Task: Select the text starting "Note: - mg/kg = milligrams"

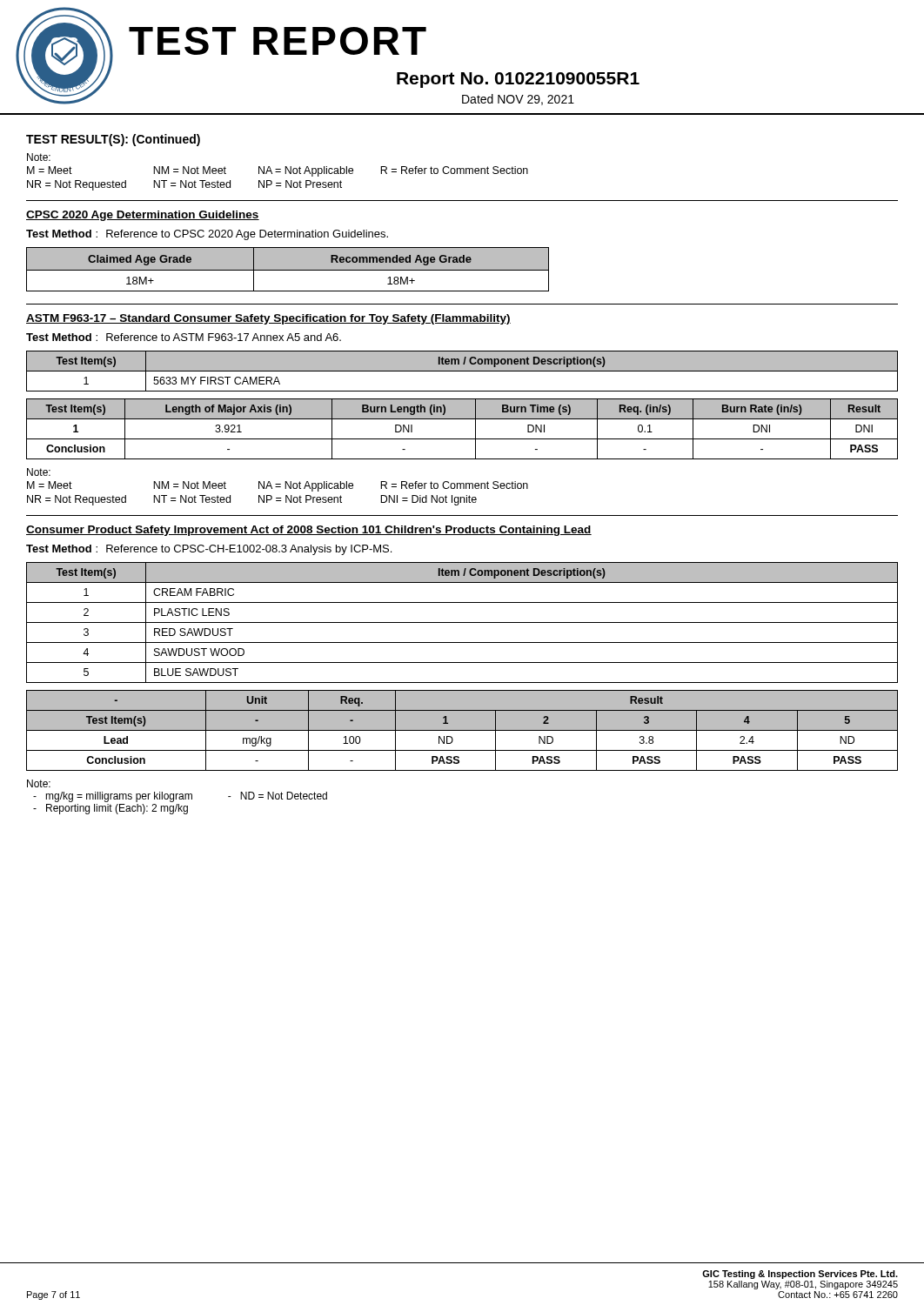Action: point(39,783)
